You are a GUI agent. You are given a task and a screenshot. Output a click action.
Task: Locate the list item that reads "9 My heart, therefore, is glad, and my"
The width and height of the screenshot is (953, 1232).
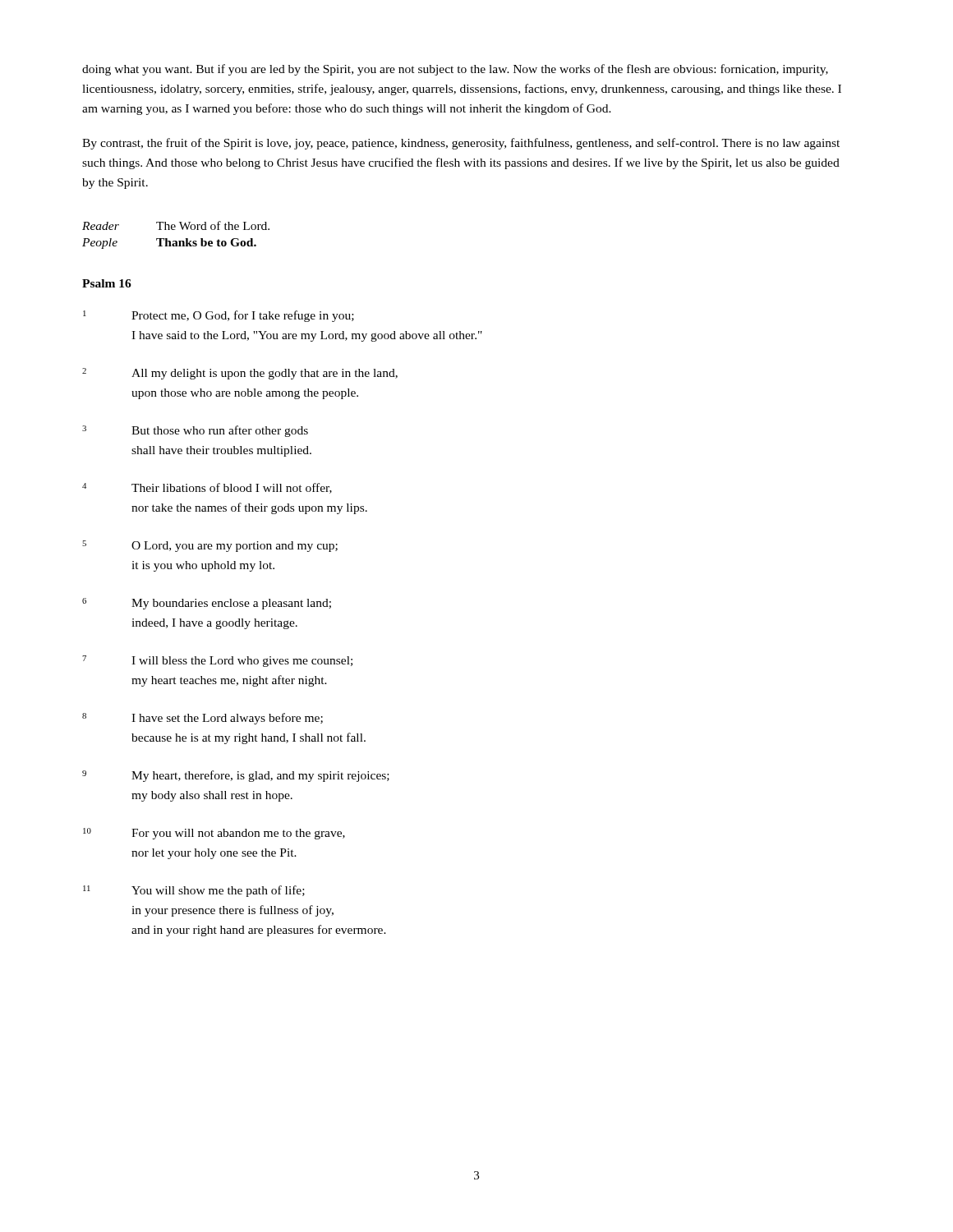tap(236, 776)
